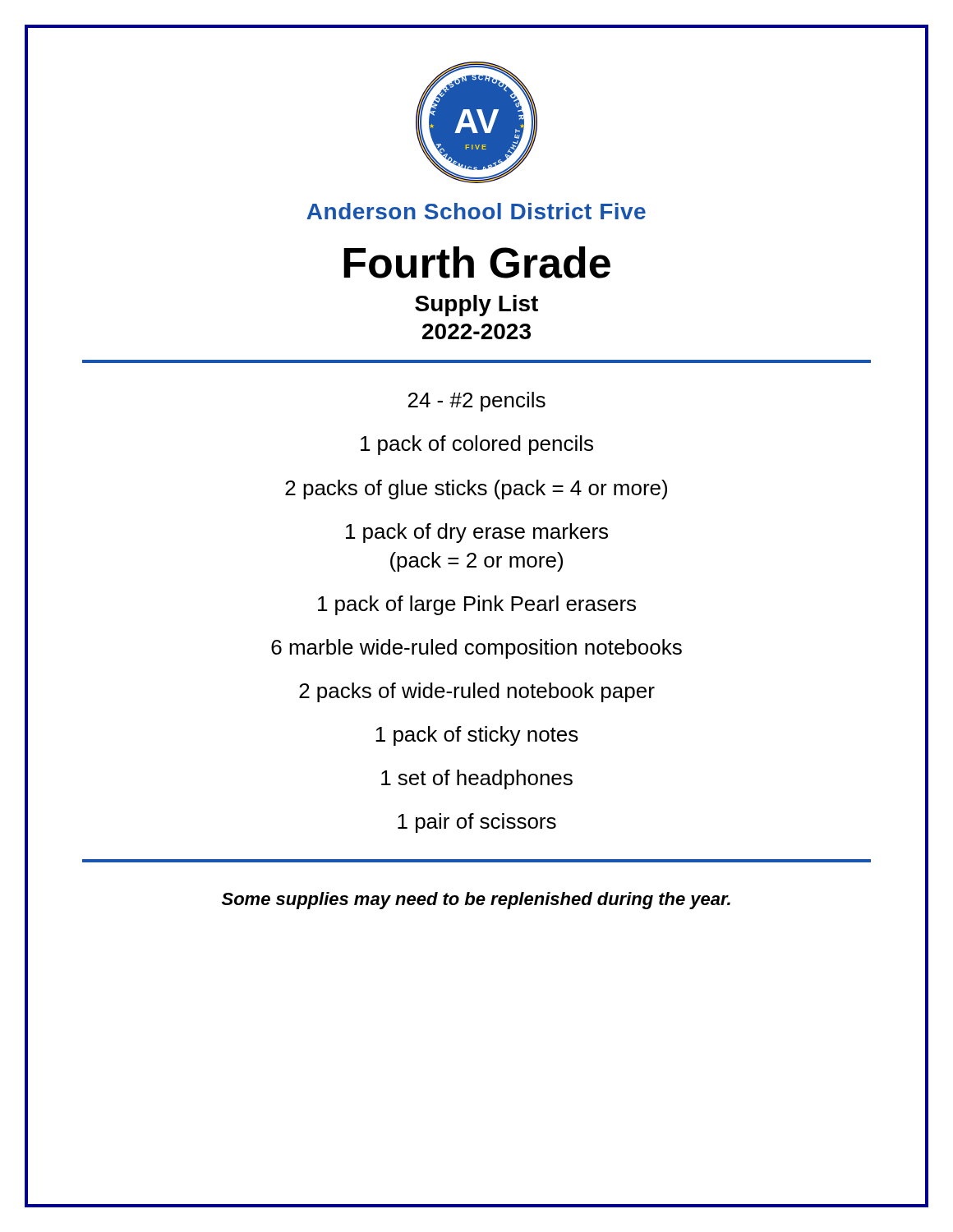
Task: Click on the title that says "Fourth Grade Supply List 2022-2023"
Action: pos(476,292)
